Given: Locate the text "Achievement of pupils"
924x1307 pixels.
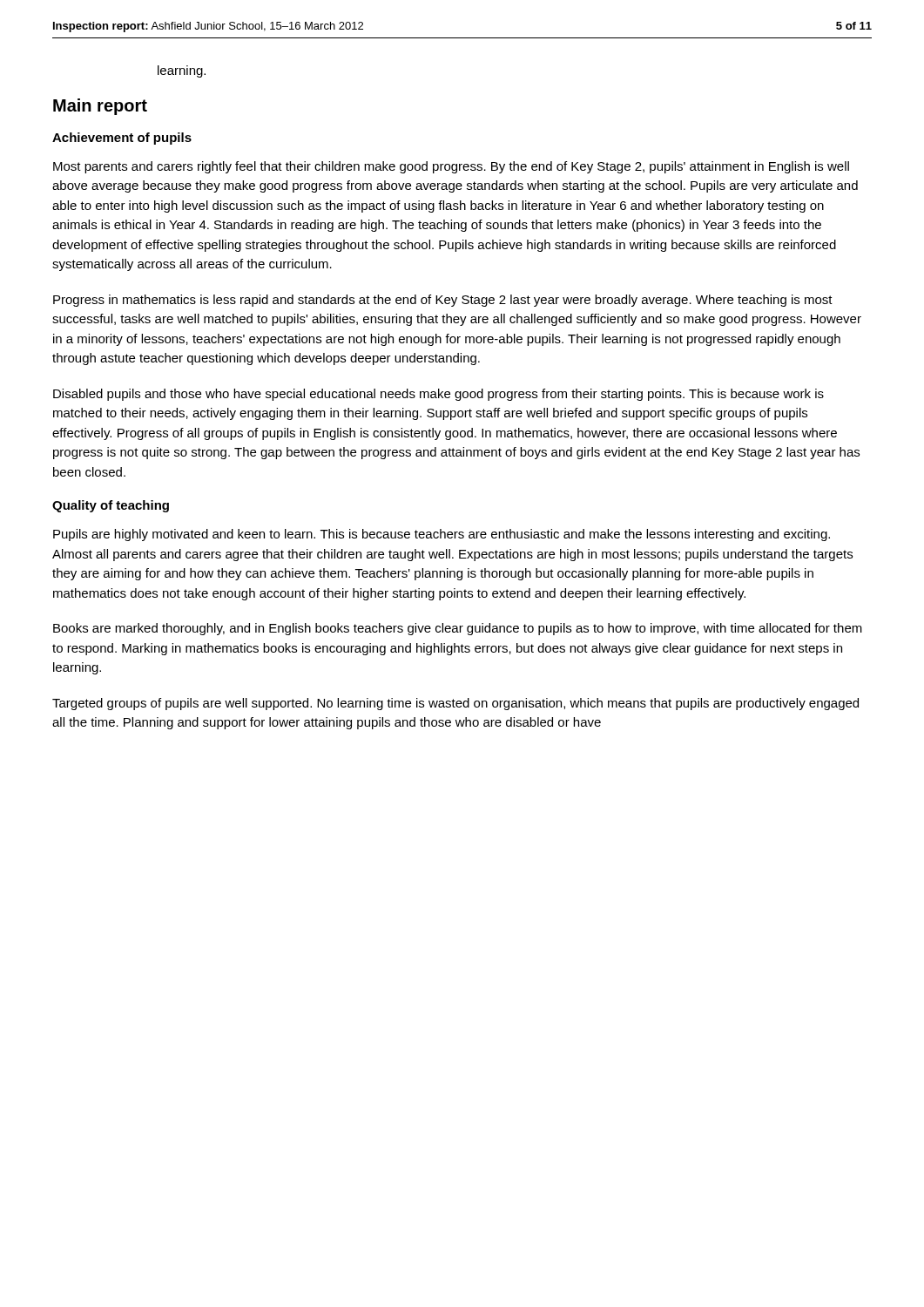Looking at the screenshot, I should click(122, 137).
